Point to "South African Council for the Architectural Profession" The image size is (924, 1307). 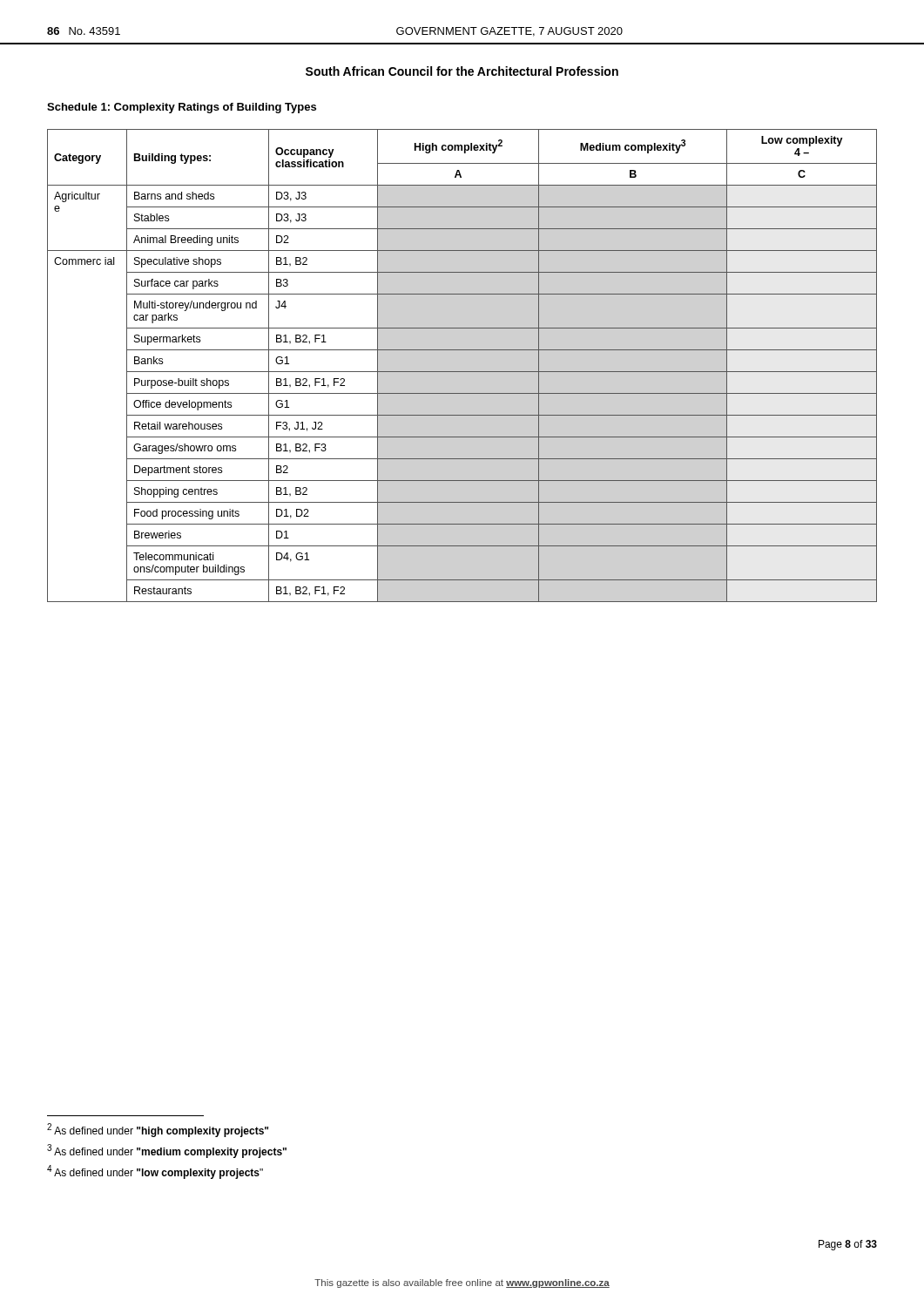(x=462, y=71)
